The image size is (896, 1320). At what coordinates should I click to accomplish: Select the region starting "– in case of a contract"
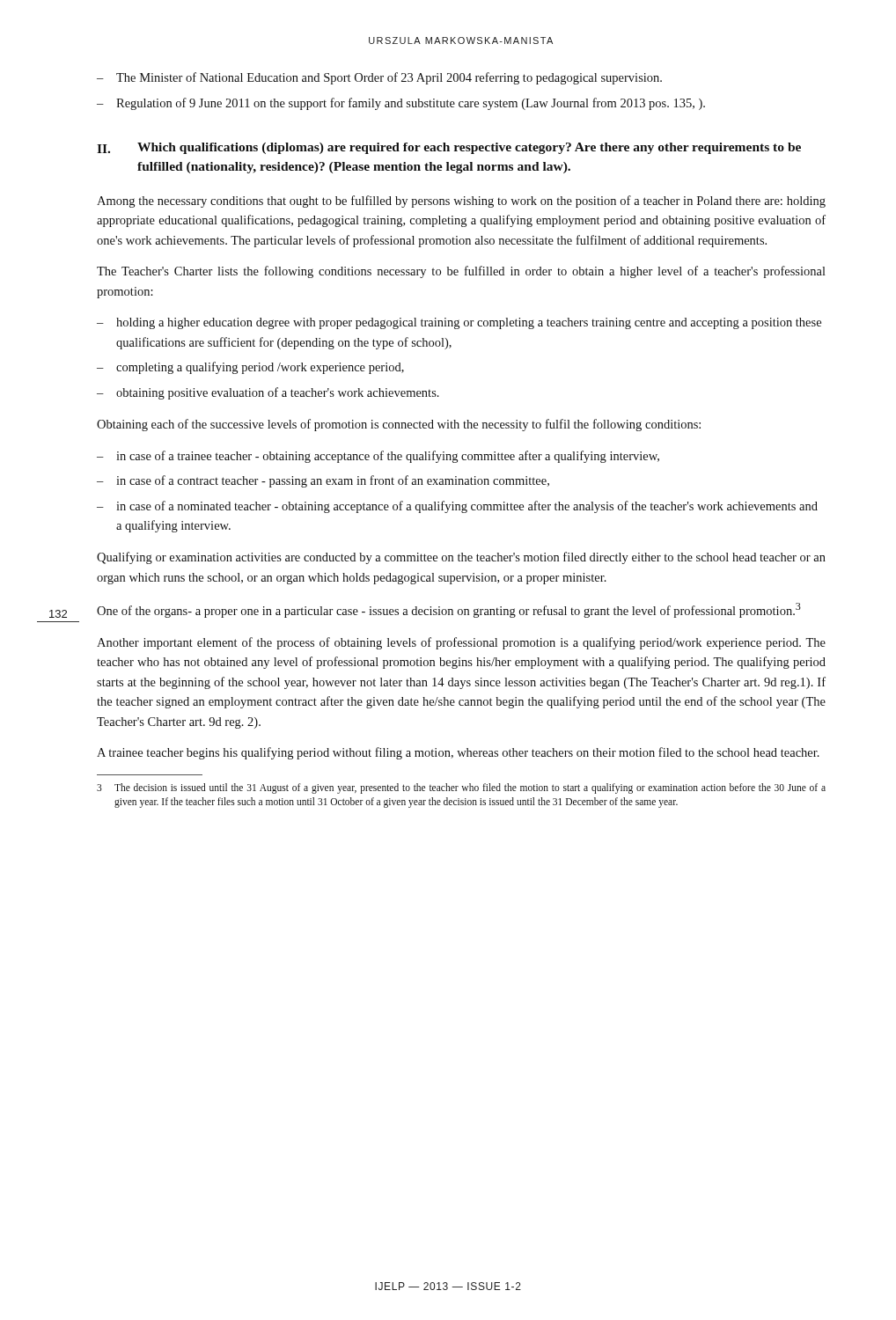[461, 481]
